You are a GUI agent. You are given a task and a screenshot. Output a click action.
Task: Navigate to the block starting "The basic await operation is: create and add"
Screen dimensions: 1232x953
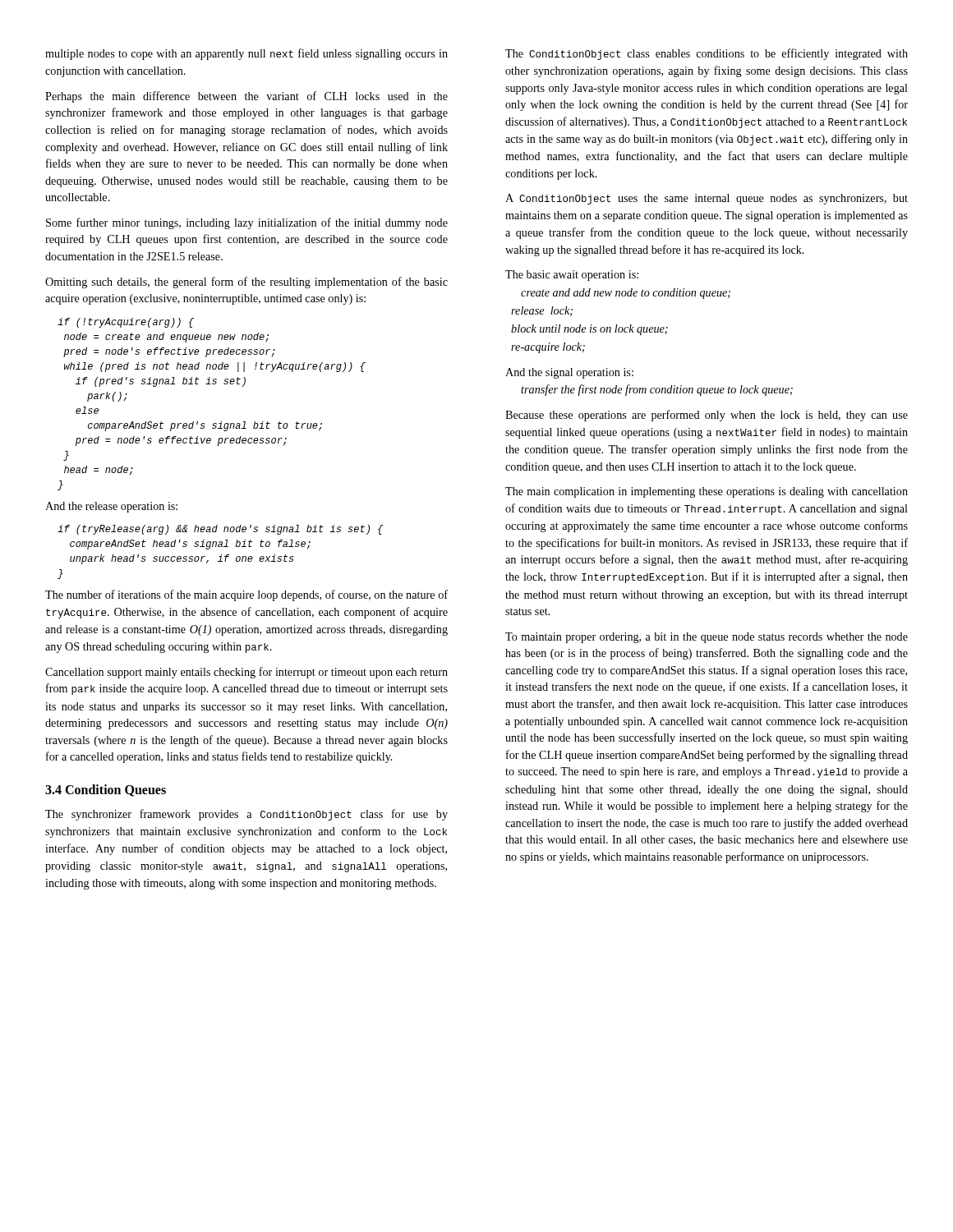(572, 276)
